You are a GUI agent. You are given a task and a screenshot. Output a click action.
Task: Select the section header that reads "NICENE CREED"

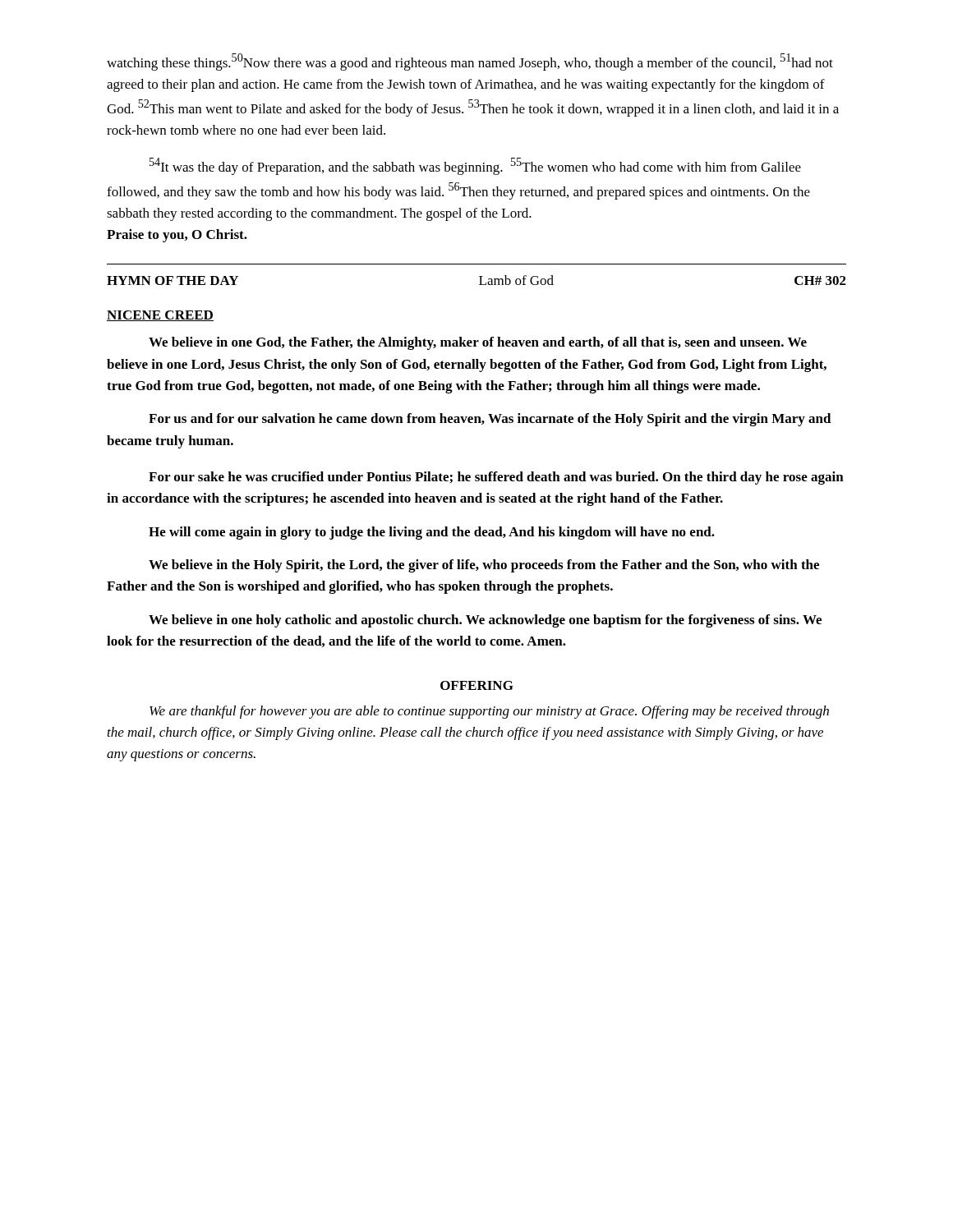(160, 315)
